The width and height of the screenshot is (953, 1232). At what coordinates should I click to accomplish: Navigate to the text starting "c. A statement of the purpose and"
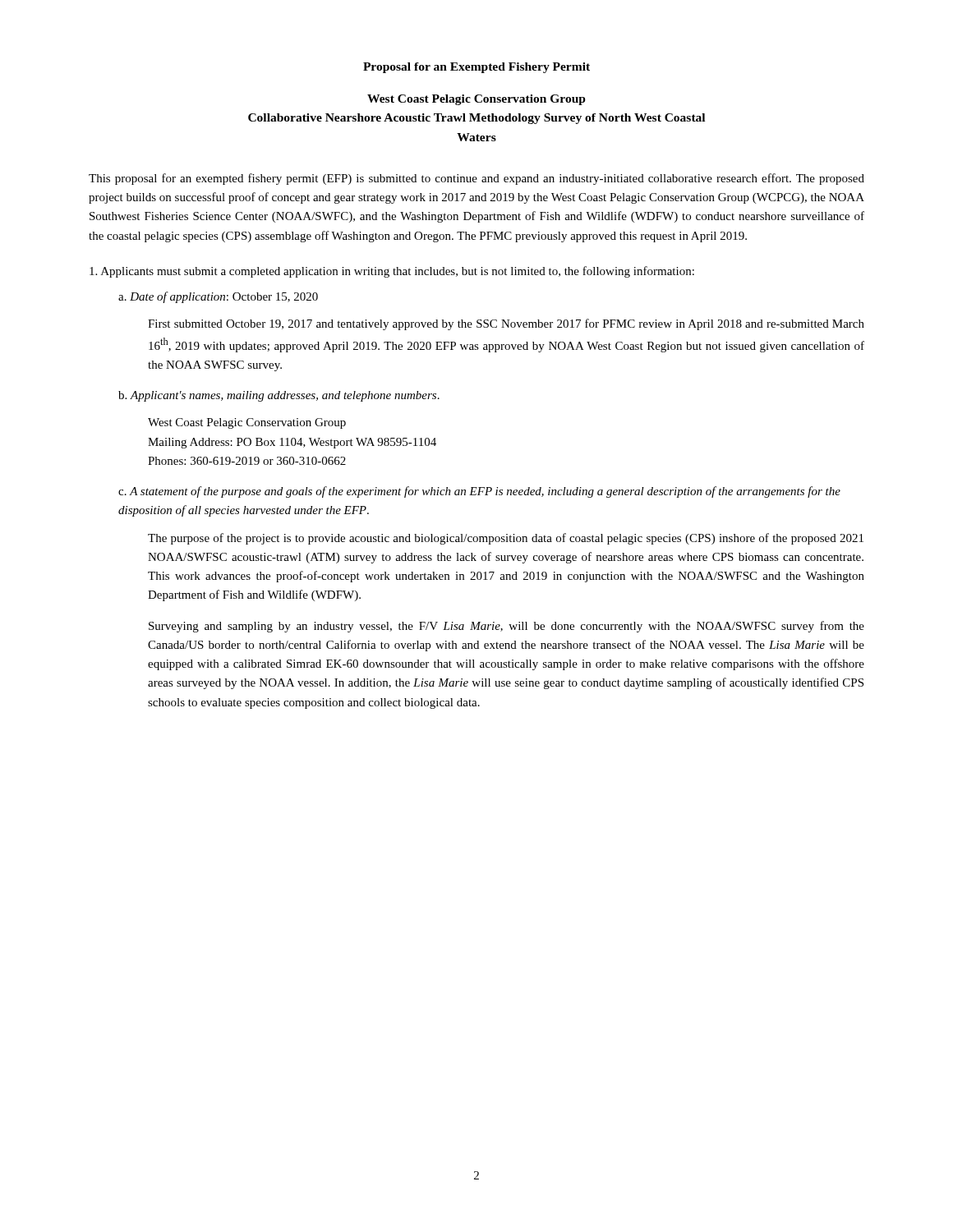tap(479, 501)
